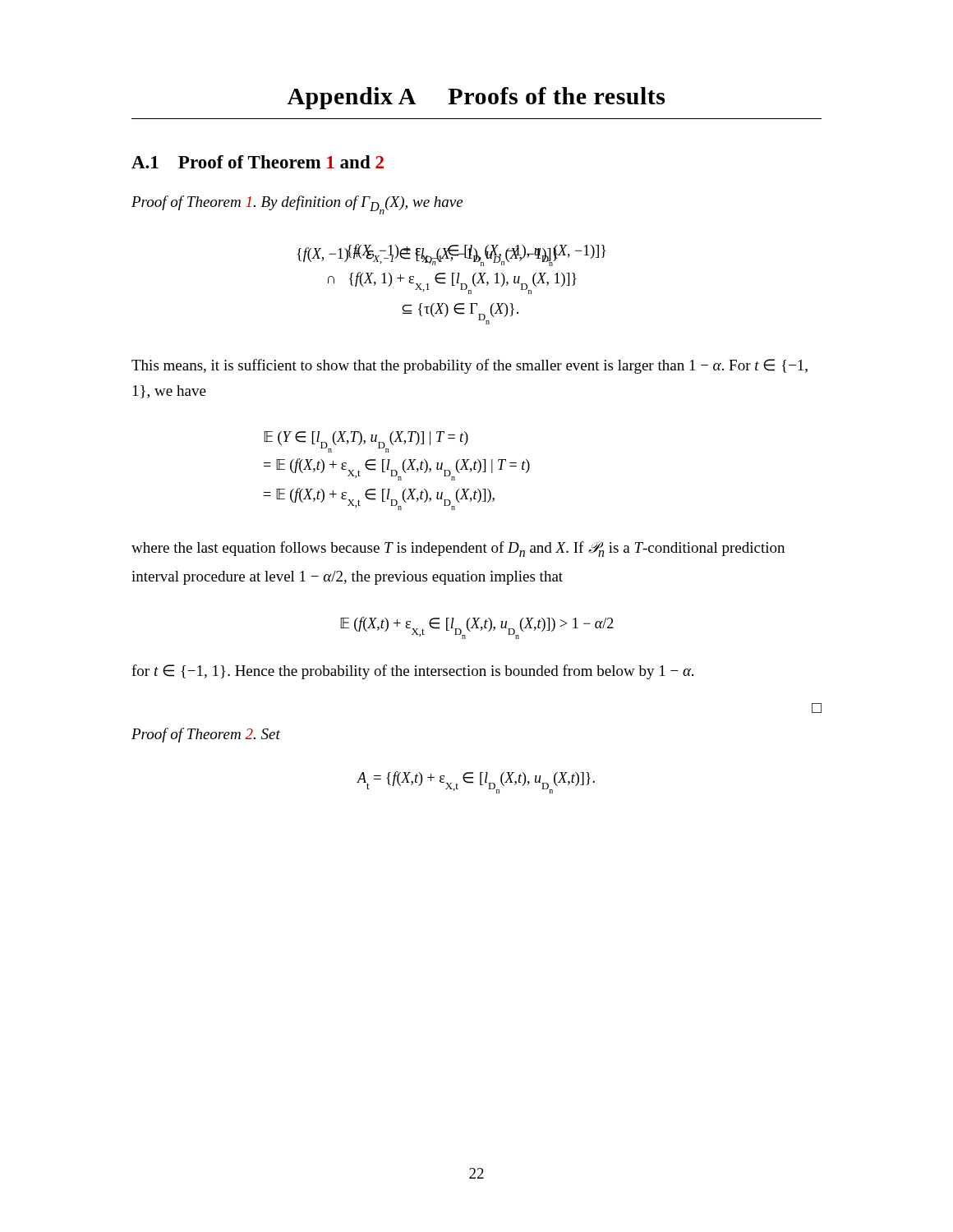Select the region starting "where the last equation follows"
This screenshot has width=953, height=1232.
point(458,561)
